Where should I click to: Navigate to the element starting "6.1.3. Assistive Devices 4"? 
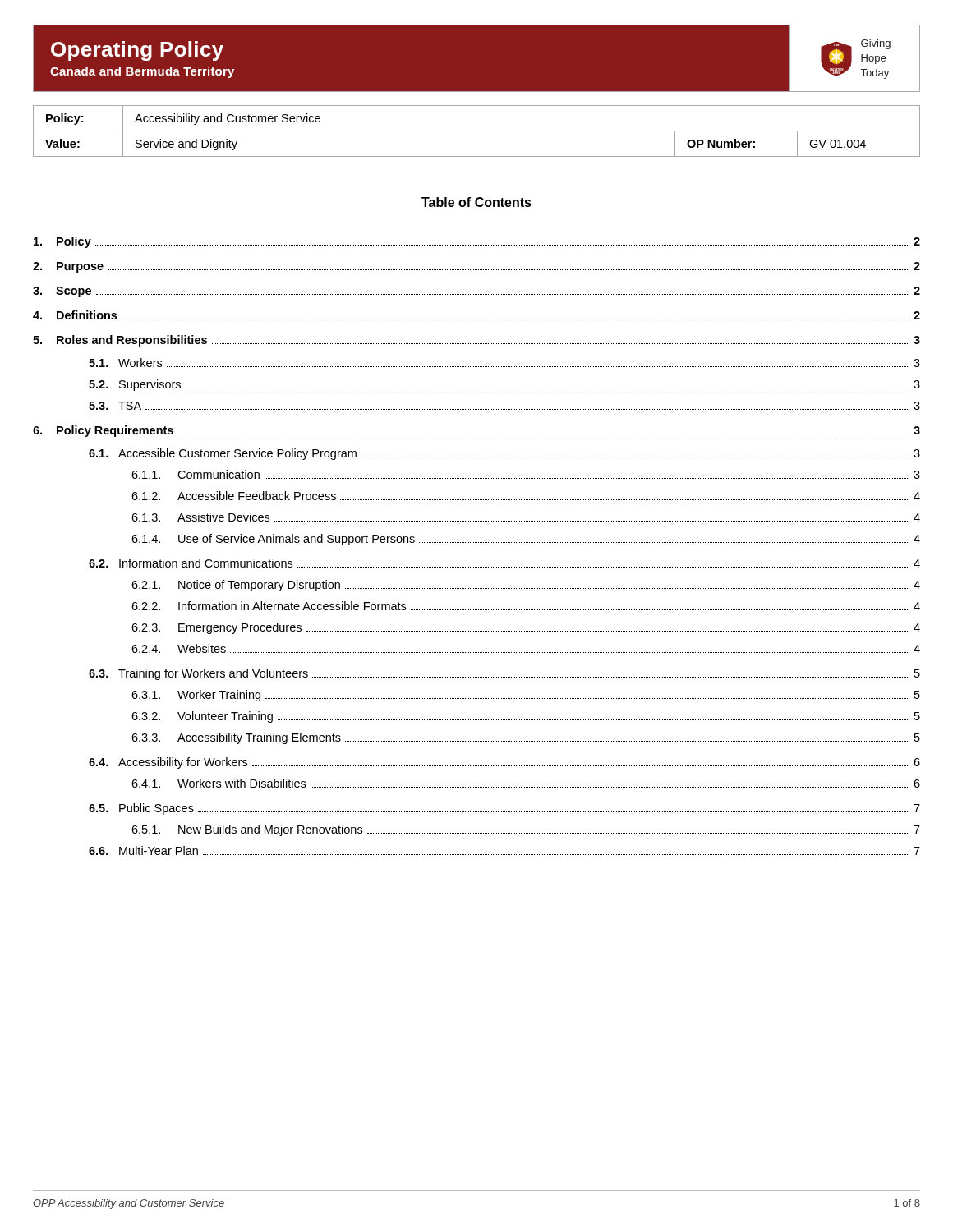pos(526,517)
